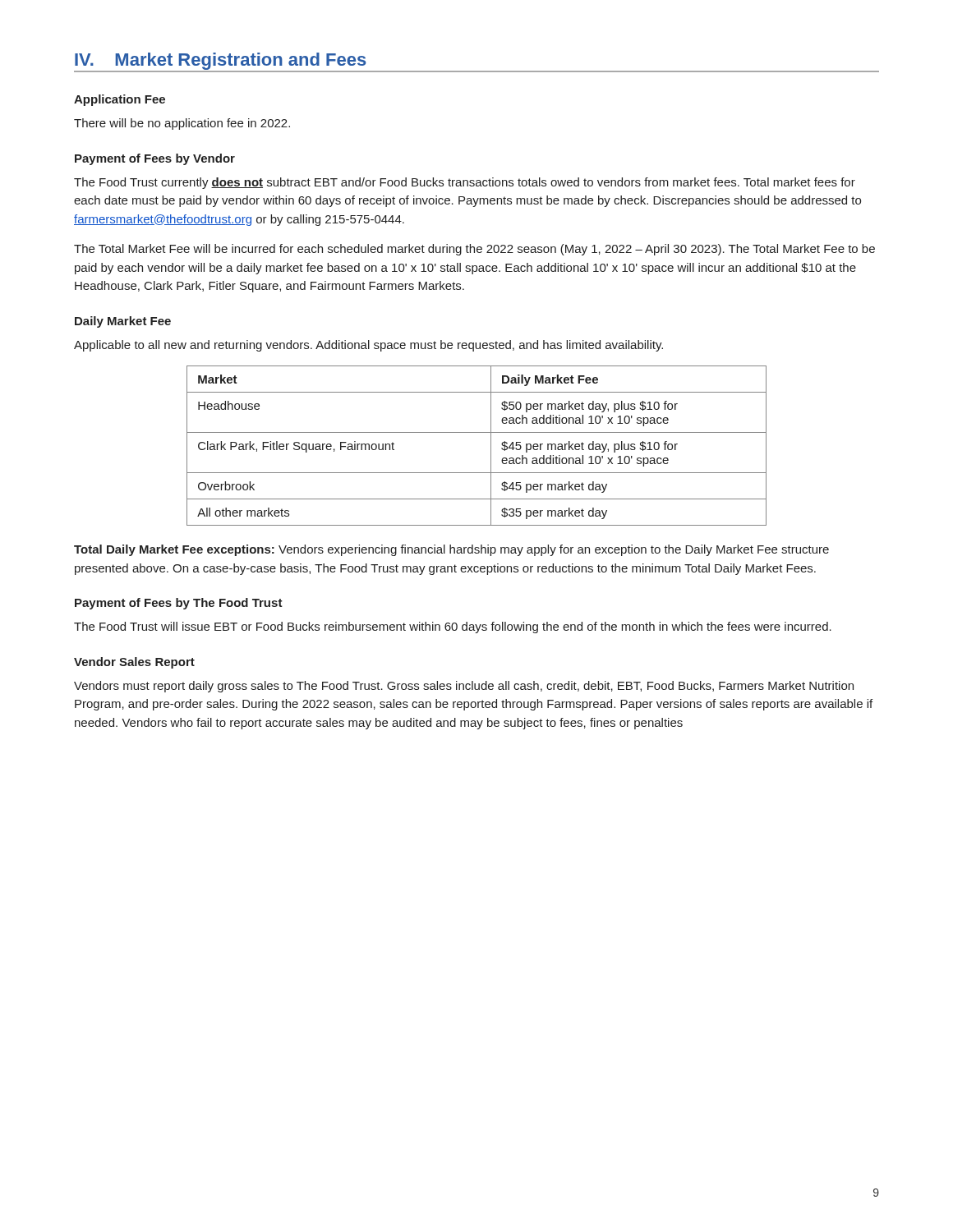Find the table that mentions "$45 per market day, plus"
This screenshot has width=953, height=1232.
(476, 446)
